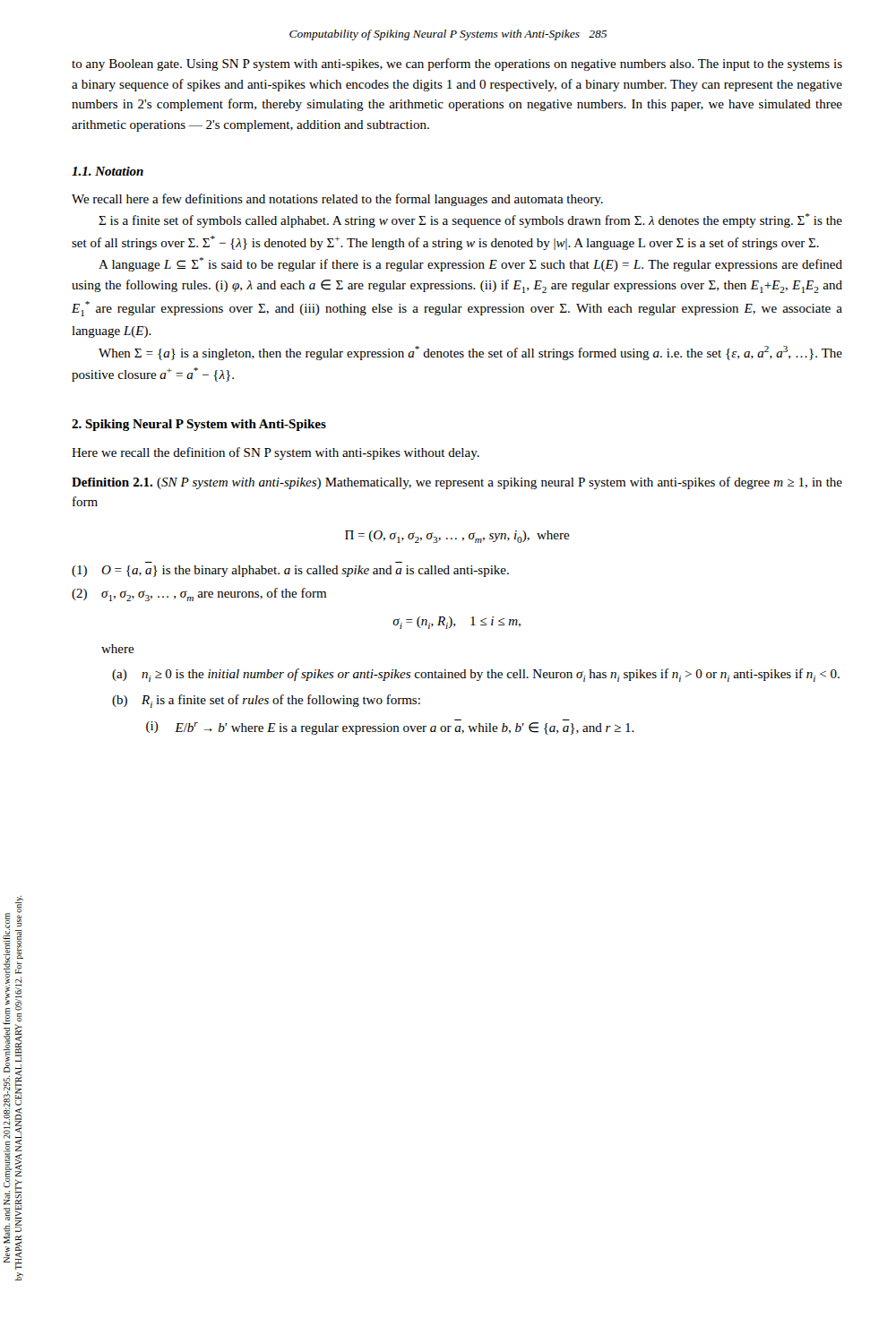Point to the block beginning "(b) Ri is a finite"

267,701
